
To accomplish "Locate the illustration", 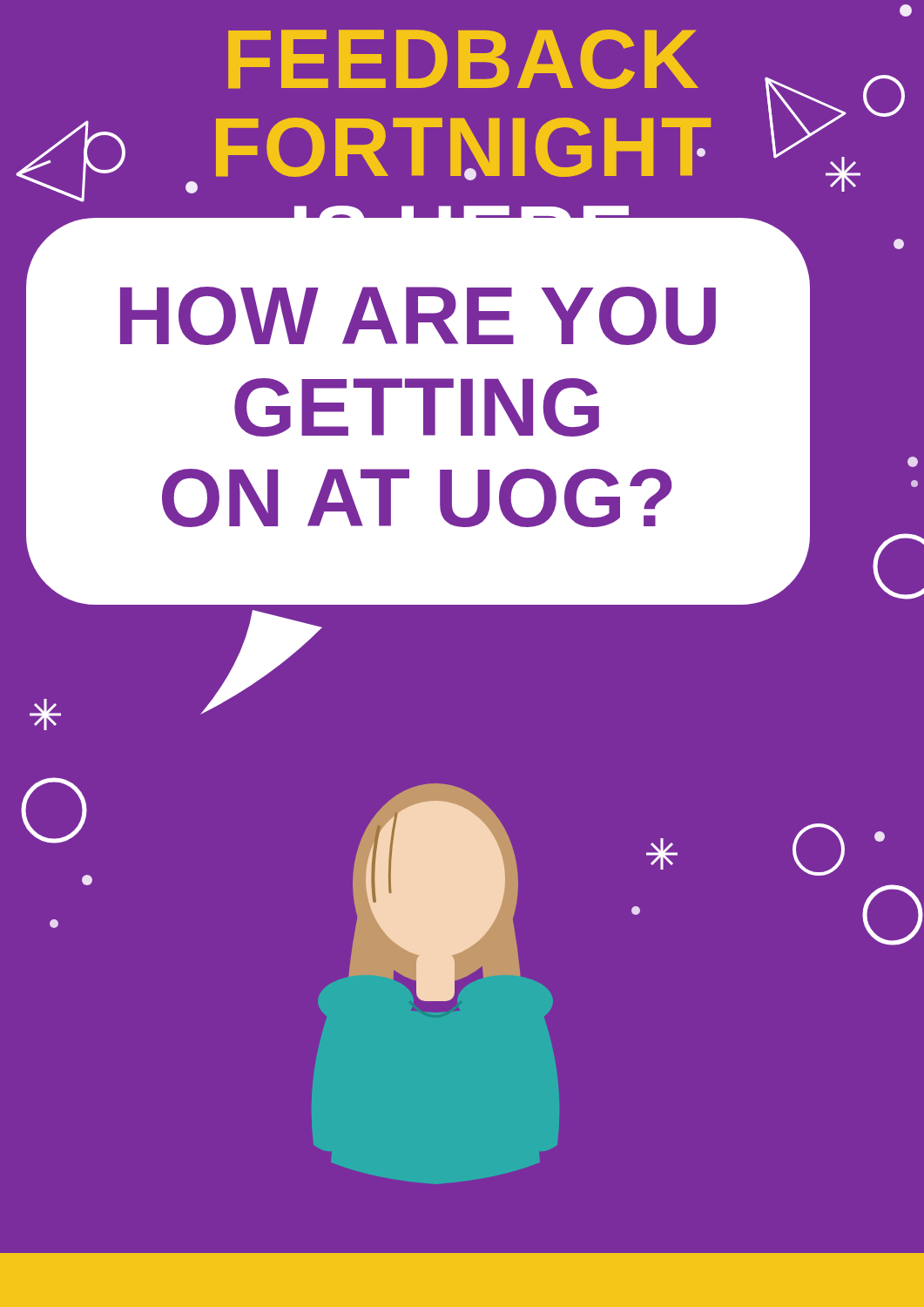I will (x=462, y=654).
